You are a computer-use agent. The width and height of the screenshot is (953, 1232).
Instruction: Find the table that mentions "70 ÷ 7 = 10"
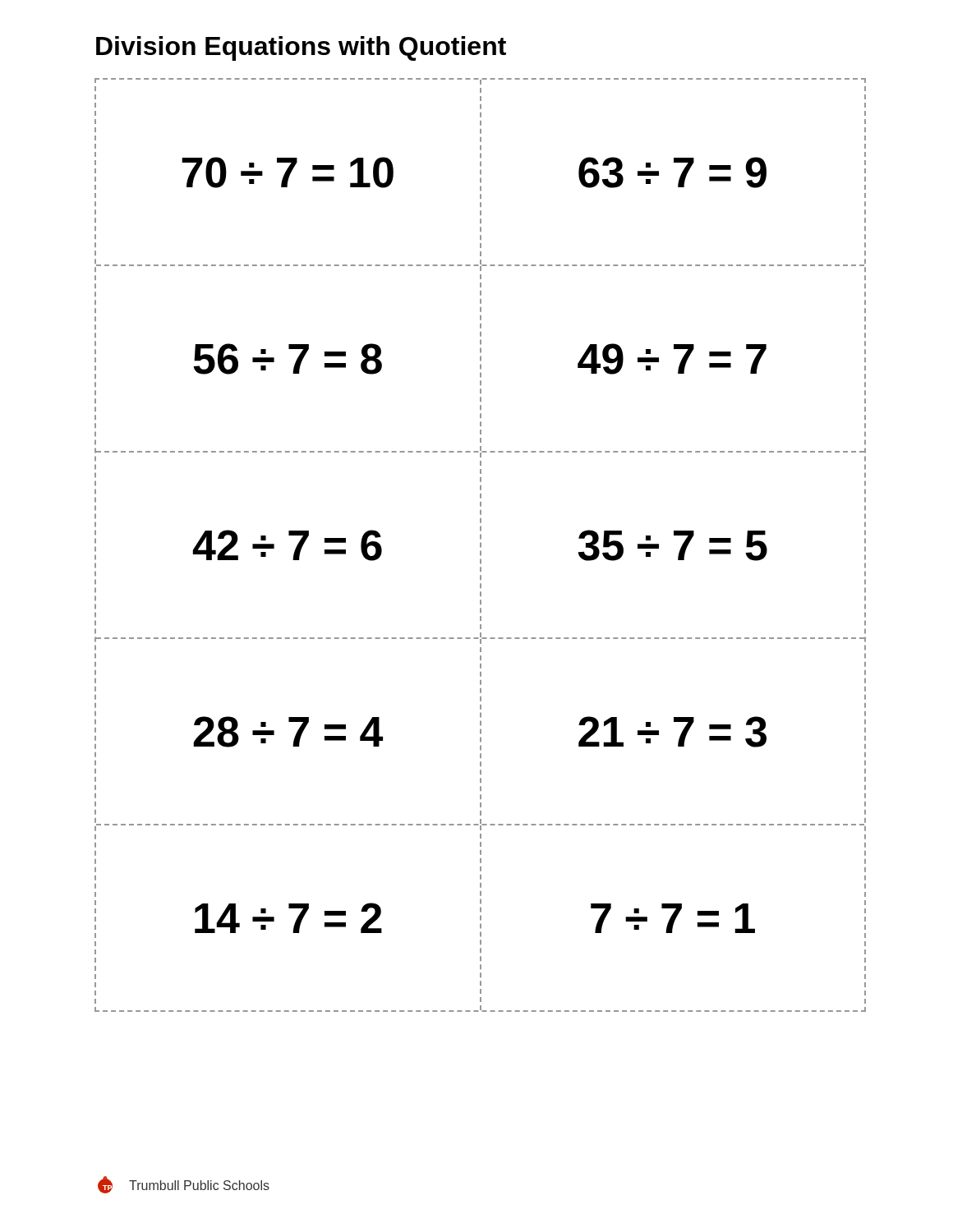(480, 545)
